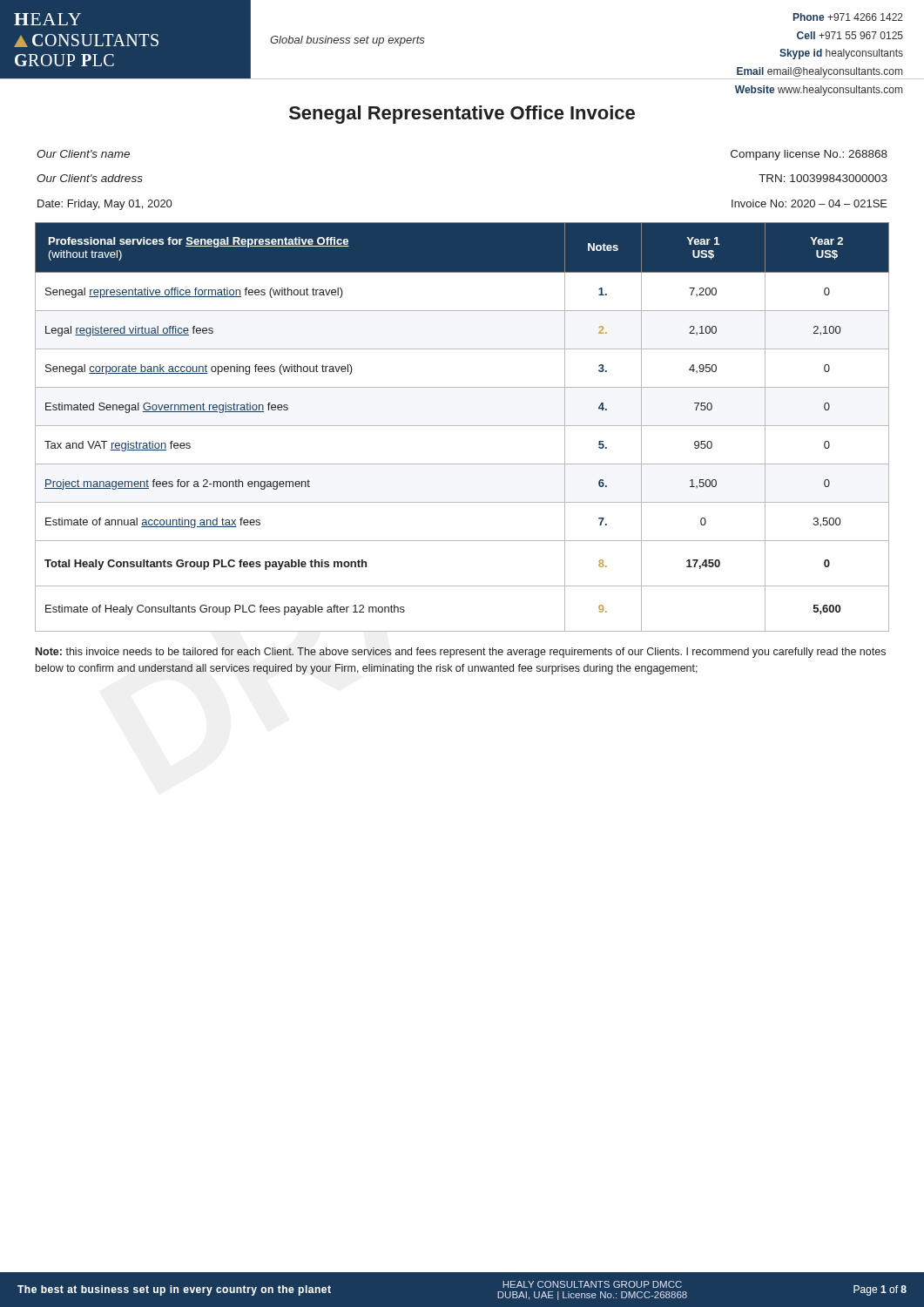Screen dimensions: 1307x924
Task: Locate the text block that reads "Note: this invoice needs to be"
Action: pyautogui.click(x=460, y=660)
